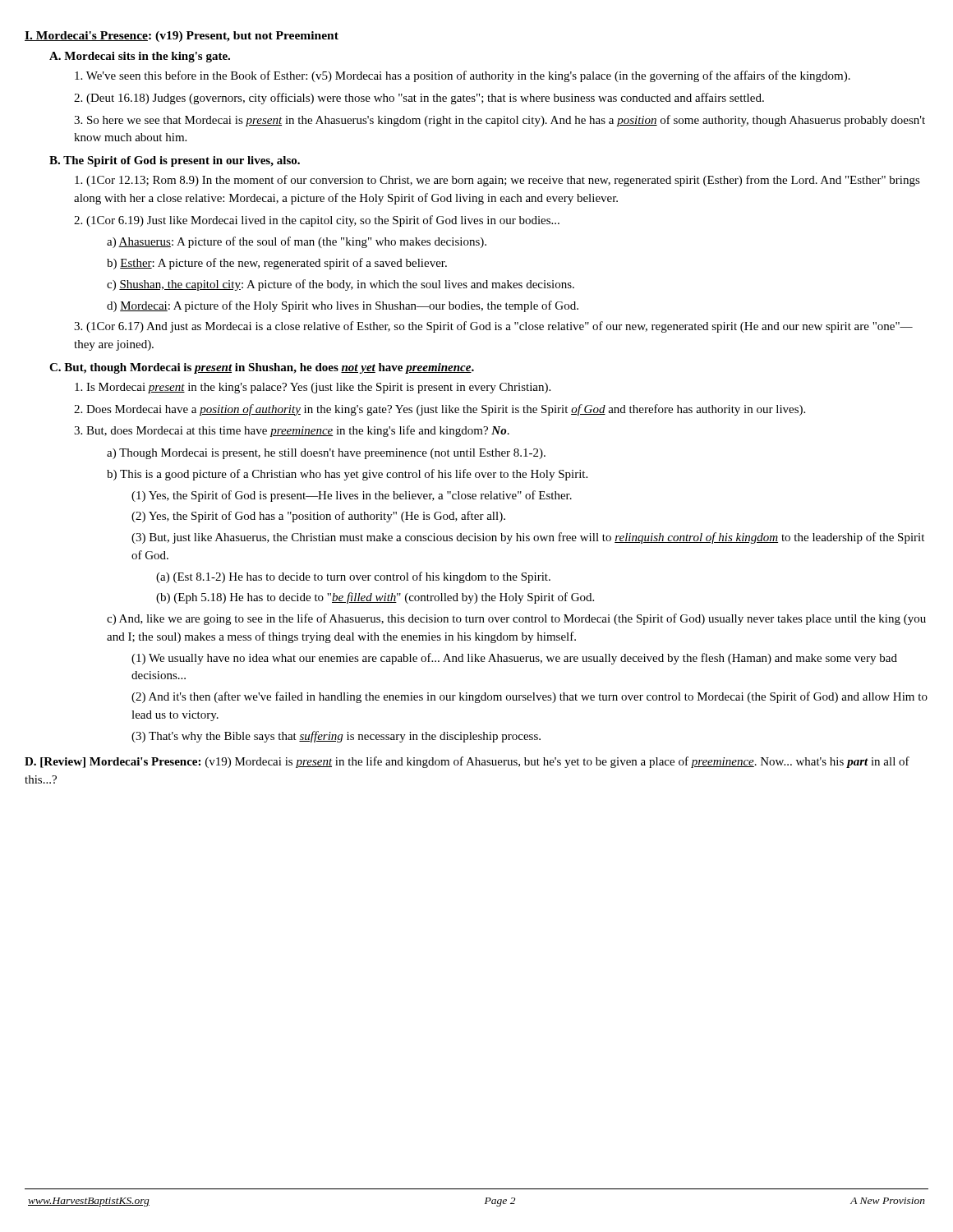
Task: Navigate to the block starting "D. [Review] Mordecai's Presence:"
Action: (467, 770)
